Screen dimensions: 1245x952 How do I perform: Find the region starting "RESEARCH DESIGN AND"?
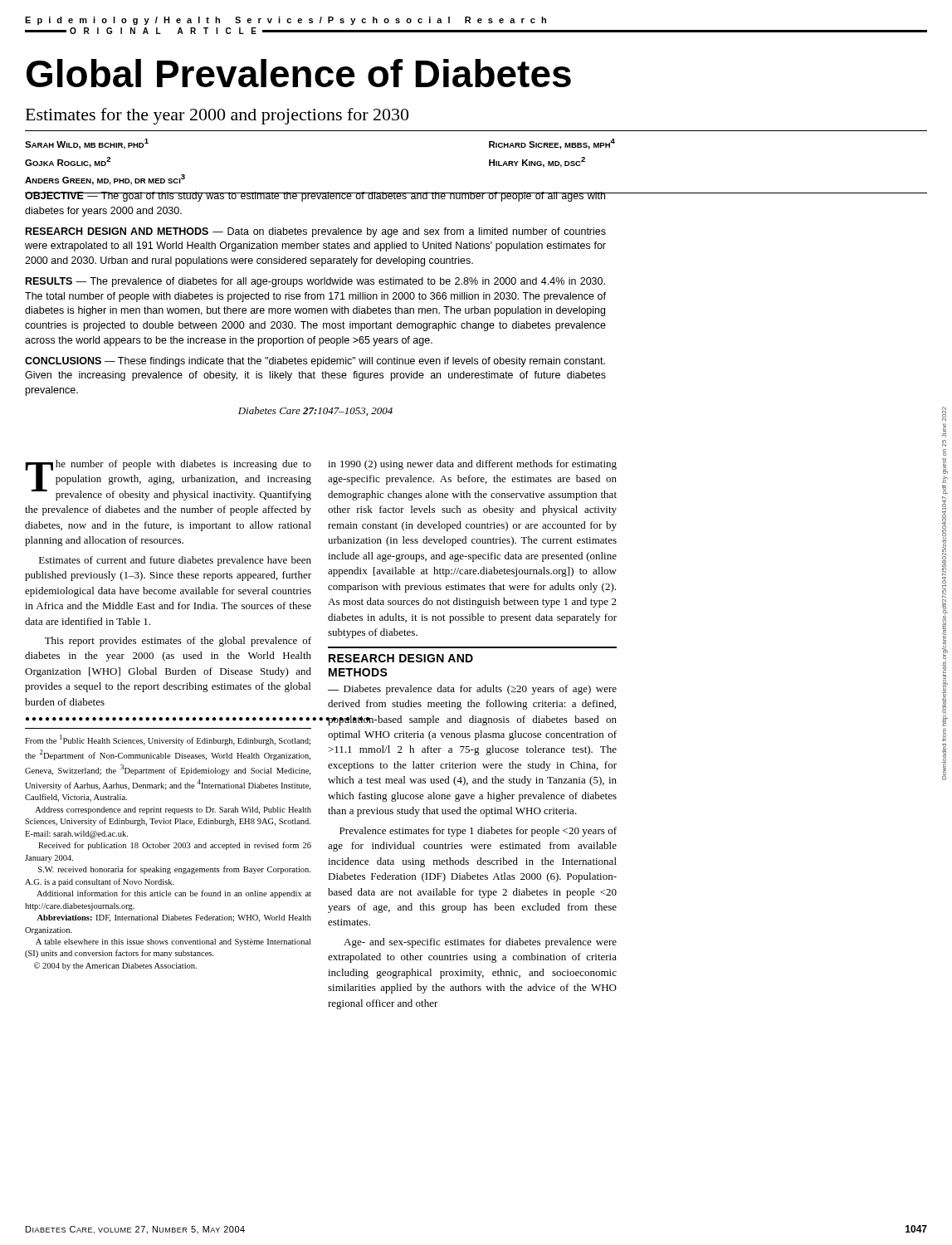coord(315,246)
